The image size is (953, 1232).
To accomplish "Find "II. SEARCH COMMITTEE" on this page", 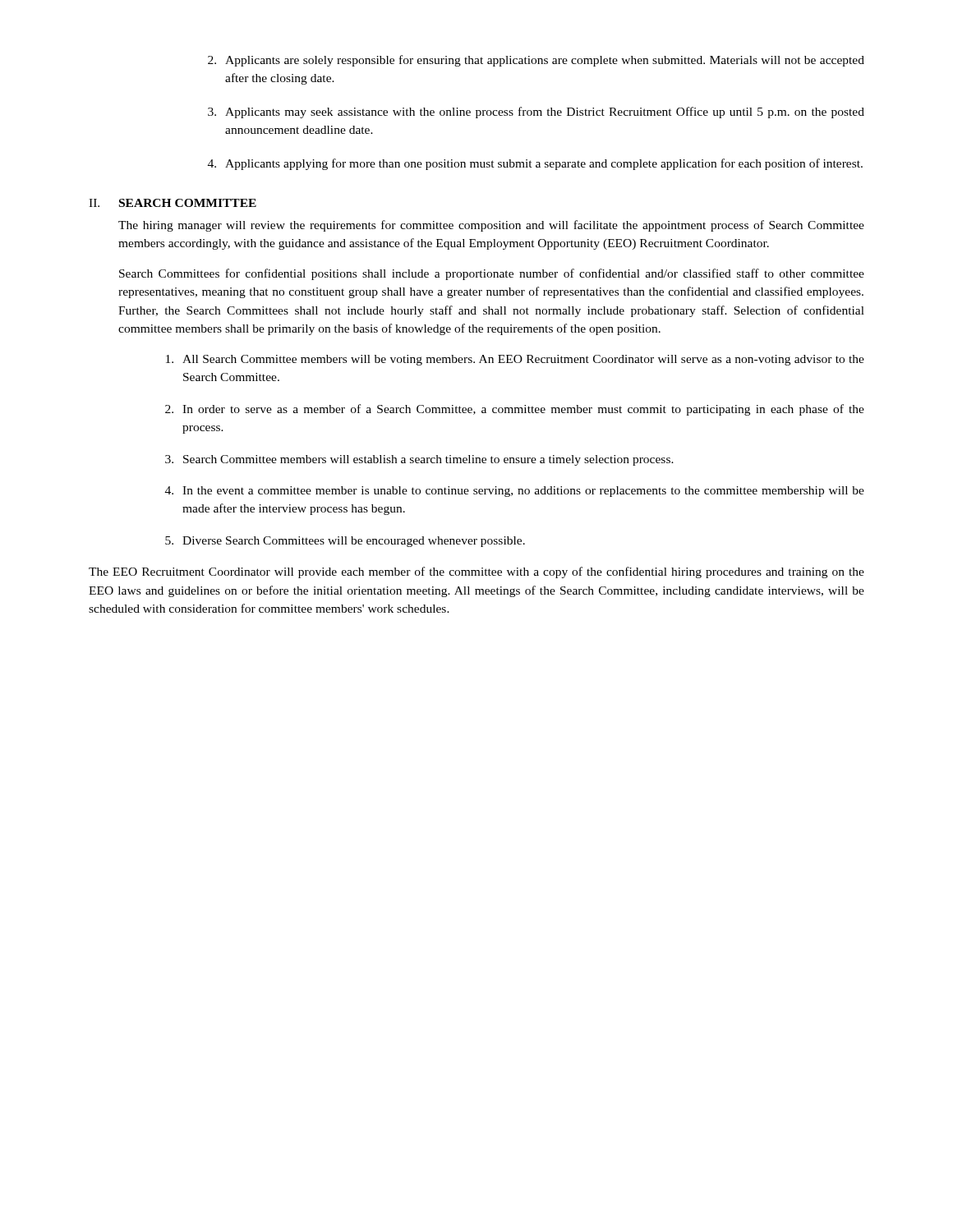I will [173, 203].
